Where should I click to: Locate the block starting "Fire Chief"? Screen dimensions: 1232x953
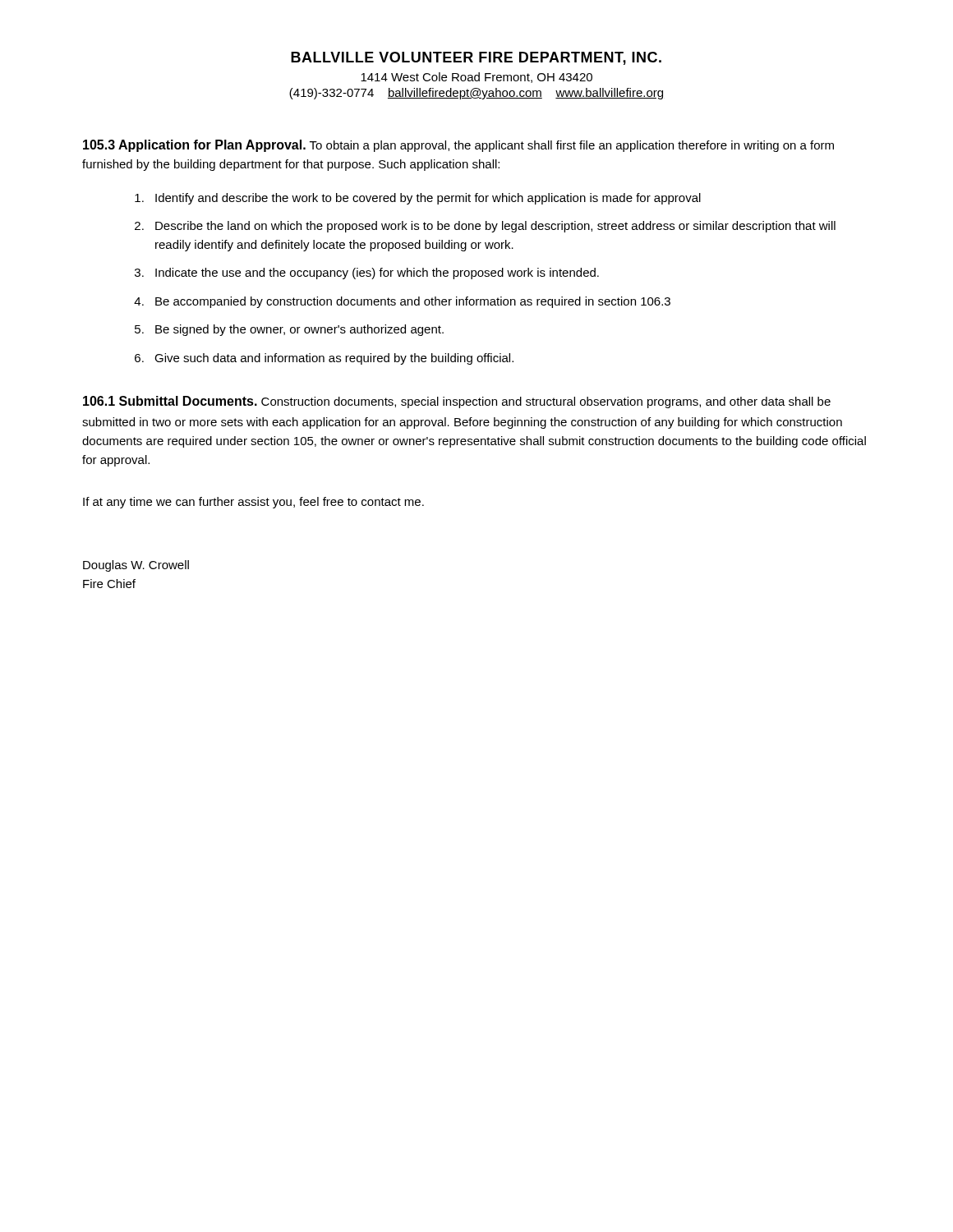coord(109,583)
